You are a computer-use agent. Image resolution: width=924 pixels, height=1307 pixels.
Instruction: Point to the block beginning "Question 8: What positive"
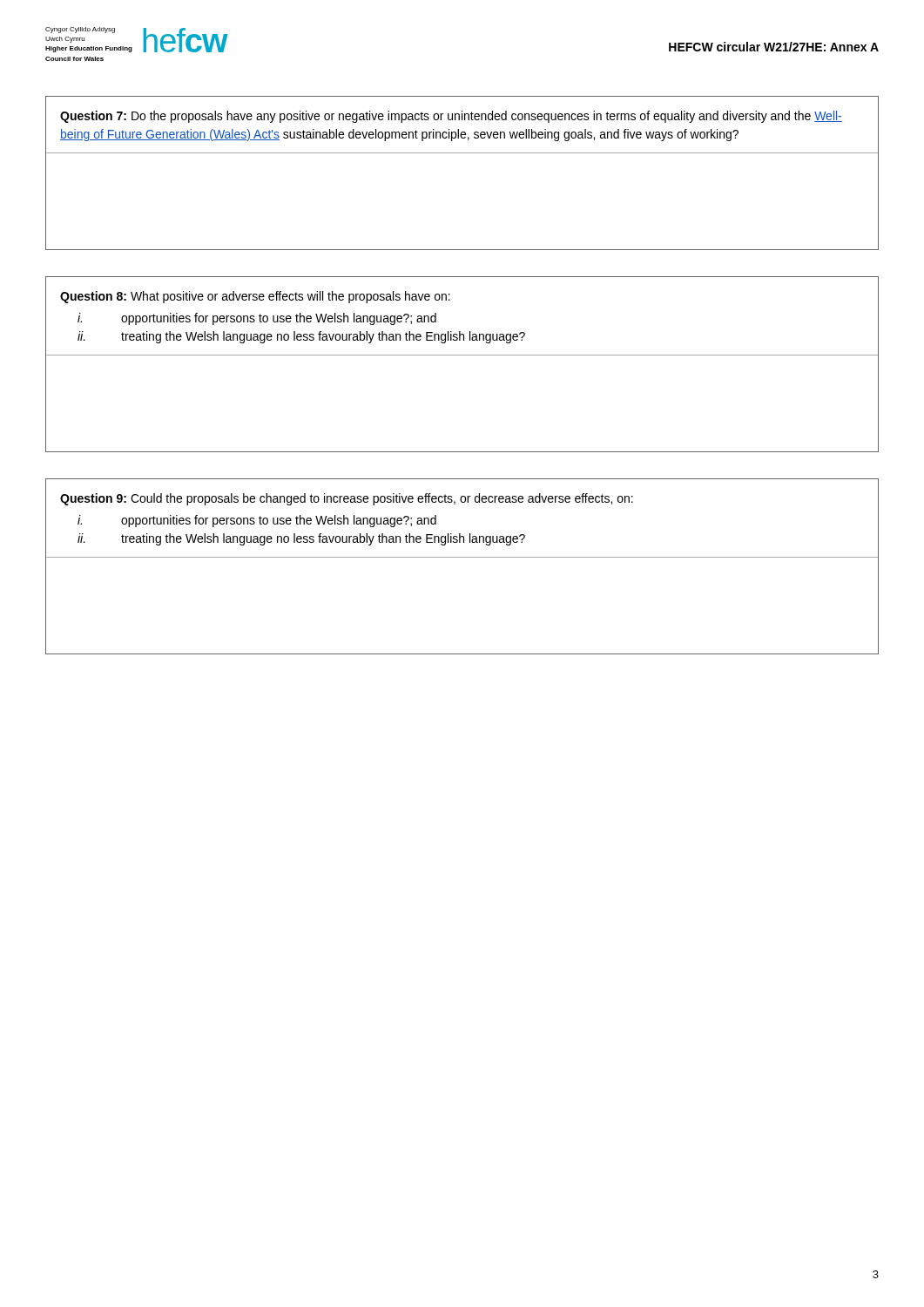click(462, 364)
